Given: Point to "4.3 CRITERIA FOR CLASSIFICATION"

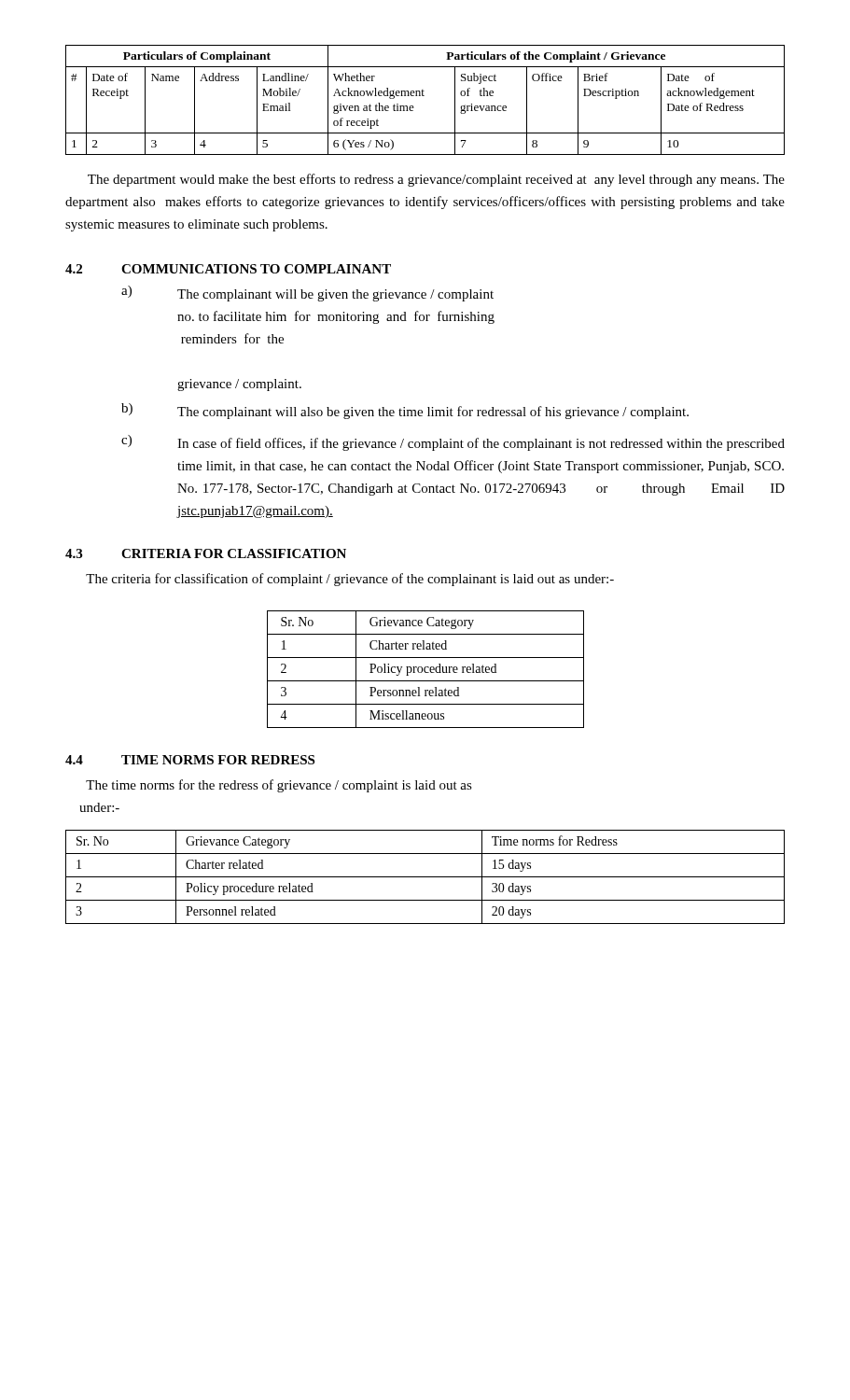Looking at the screenshot, I should [206, 554].
